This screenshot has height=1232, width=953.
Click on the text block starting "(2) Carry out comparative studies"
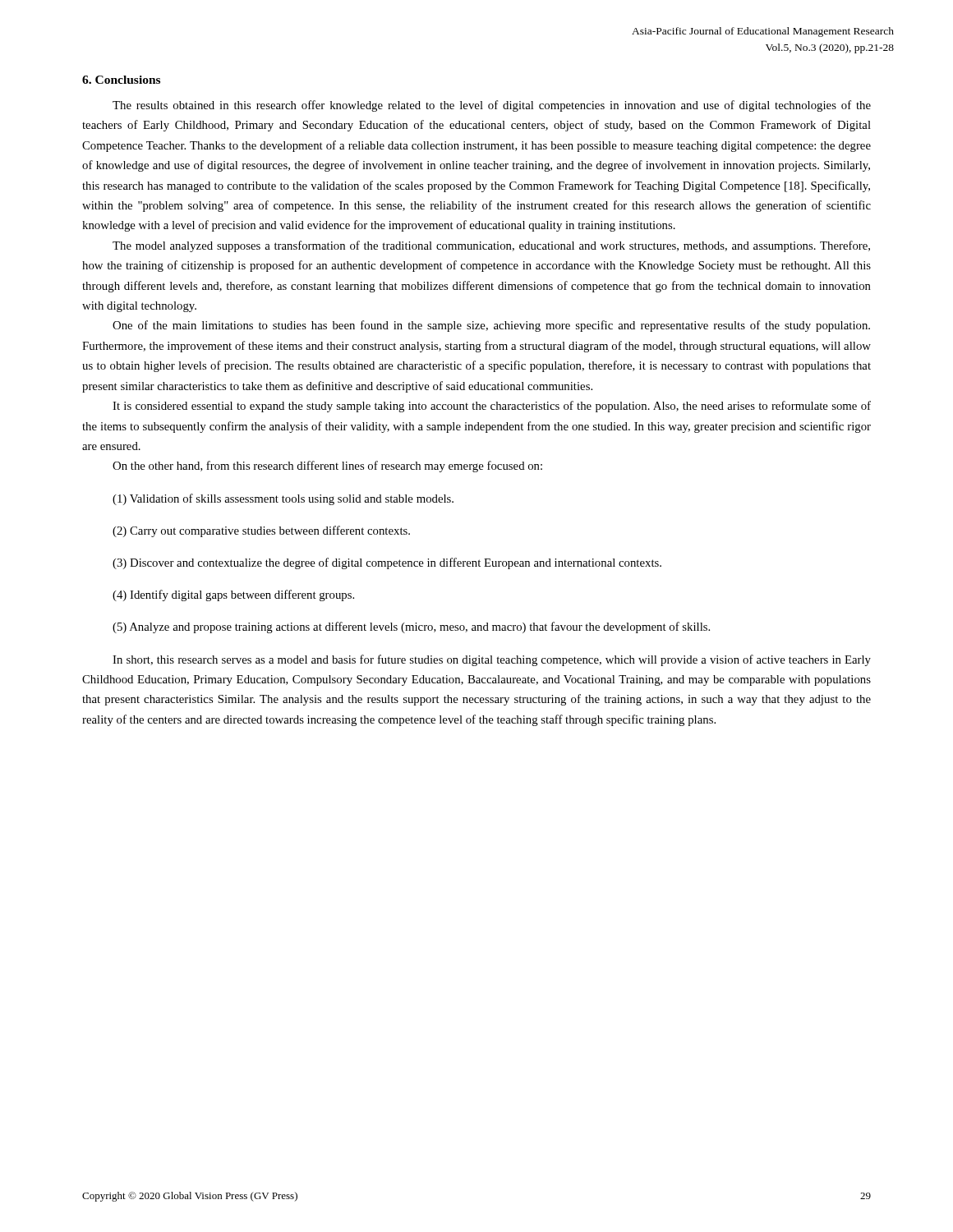261,531
